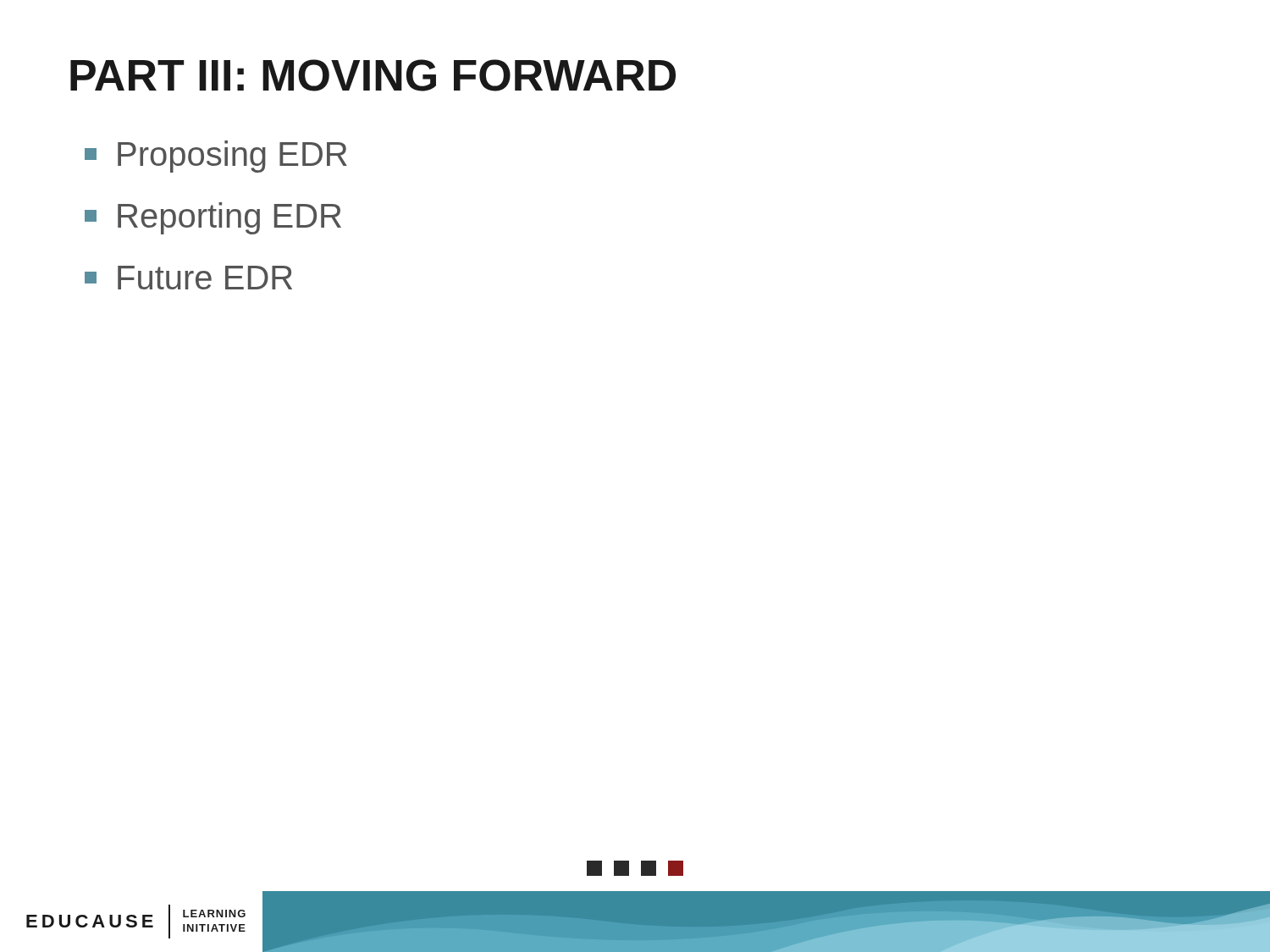Locate the title
Image resolution: width=1270 pixels, height=952 pixels.
coord(373,75)
